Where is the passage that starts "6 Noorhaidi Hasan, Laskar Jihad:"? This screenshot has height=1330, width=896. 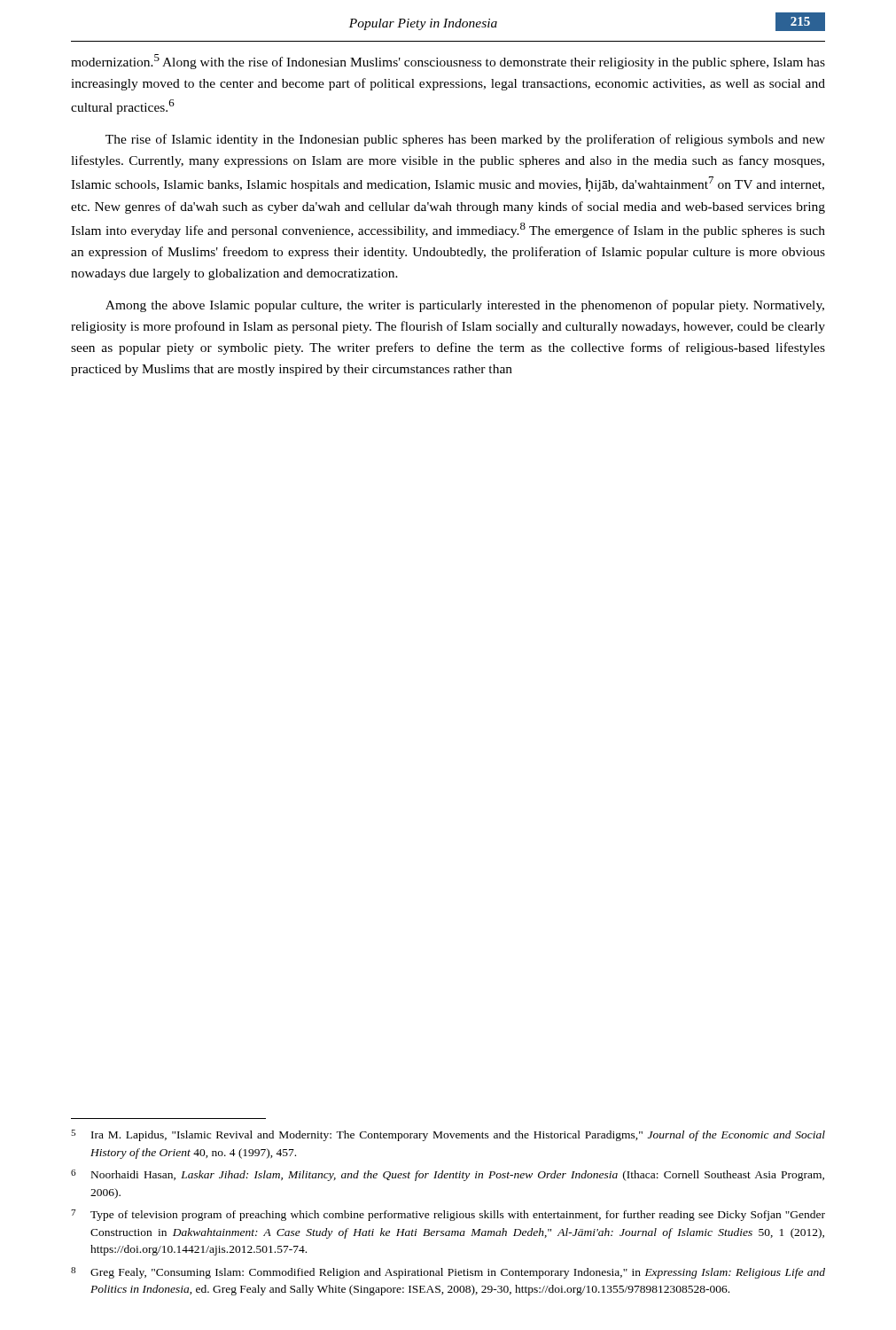tap(448, 1183)
